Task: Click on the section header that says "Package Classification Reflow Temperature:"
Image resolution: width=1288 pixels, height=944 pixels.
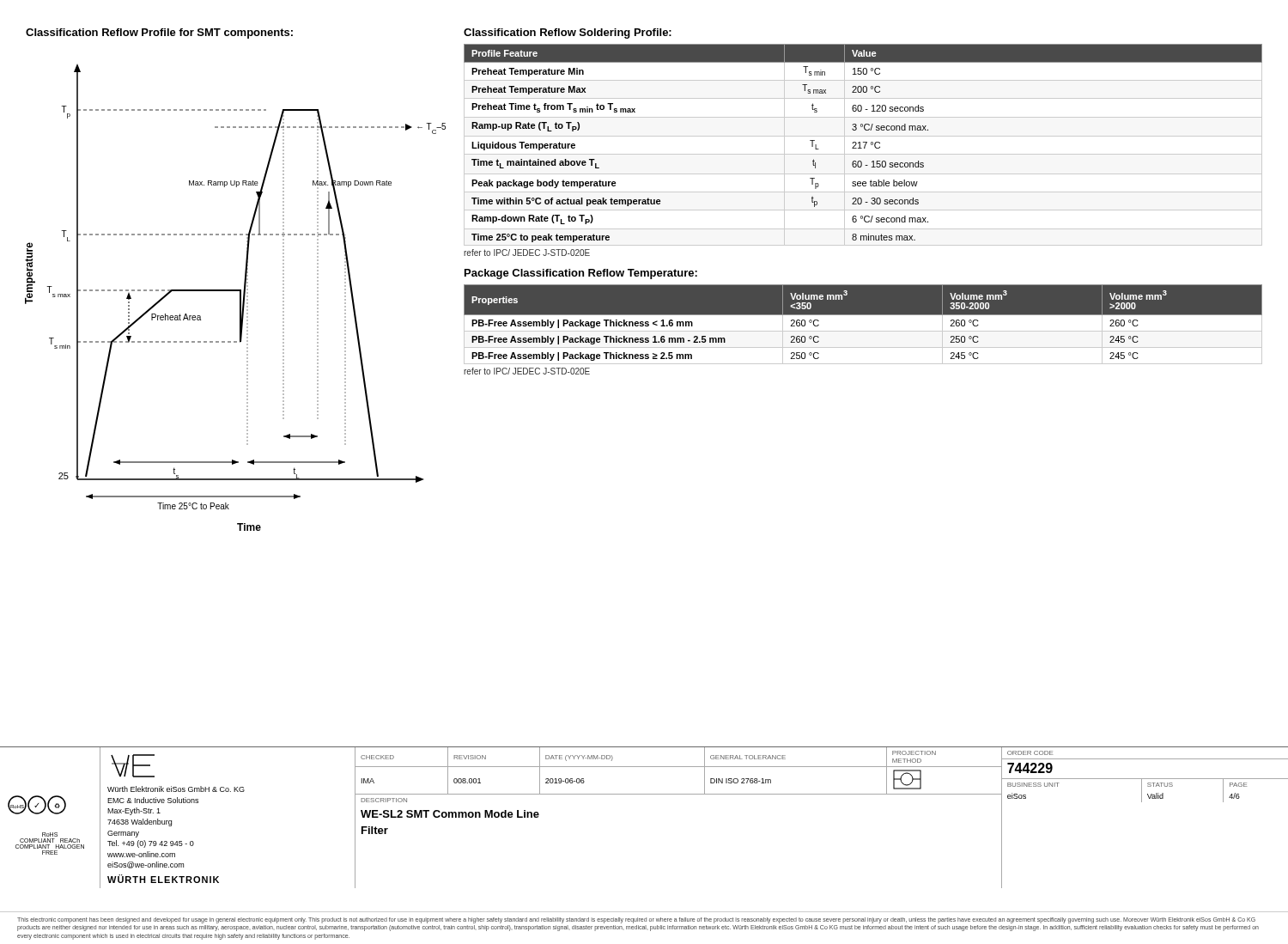Action: point(581,272)
